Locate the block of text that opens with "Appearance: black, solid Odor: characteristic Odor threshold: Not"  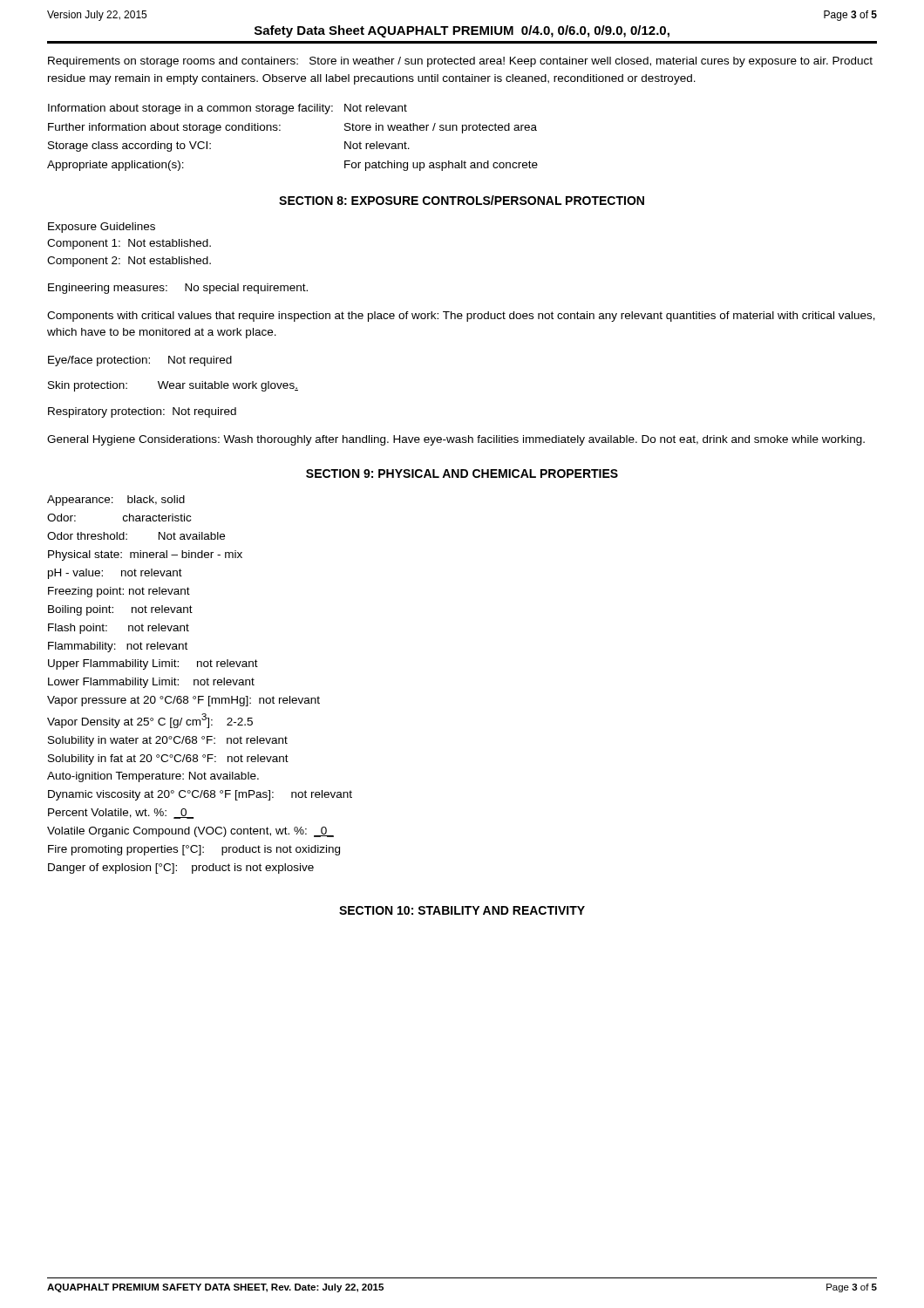pyautogui.click(x=200, y=683)
